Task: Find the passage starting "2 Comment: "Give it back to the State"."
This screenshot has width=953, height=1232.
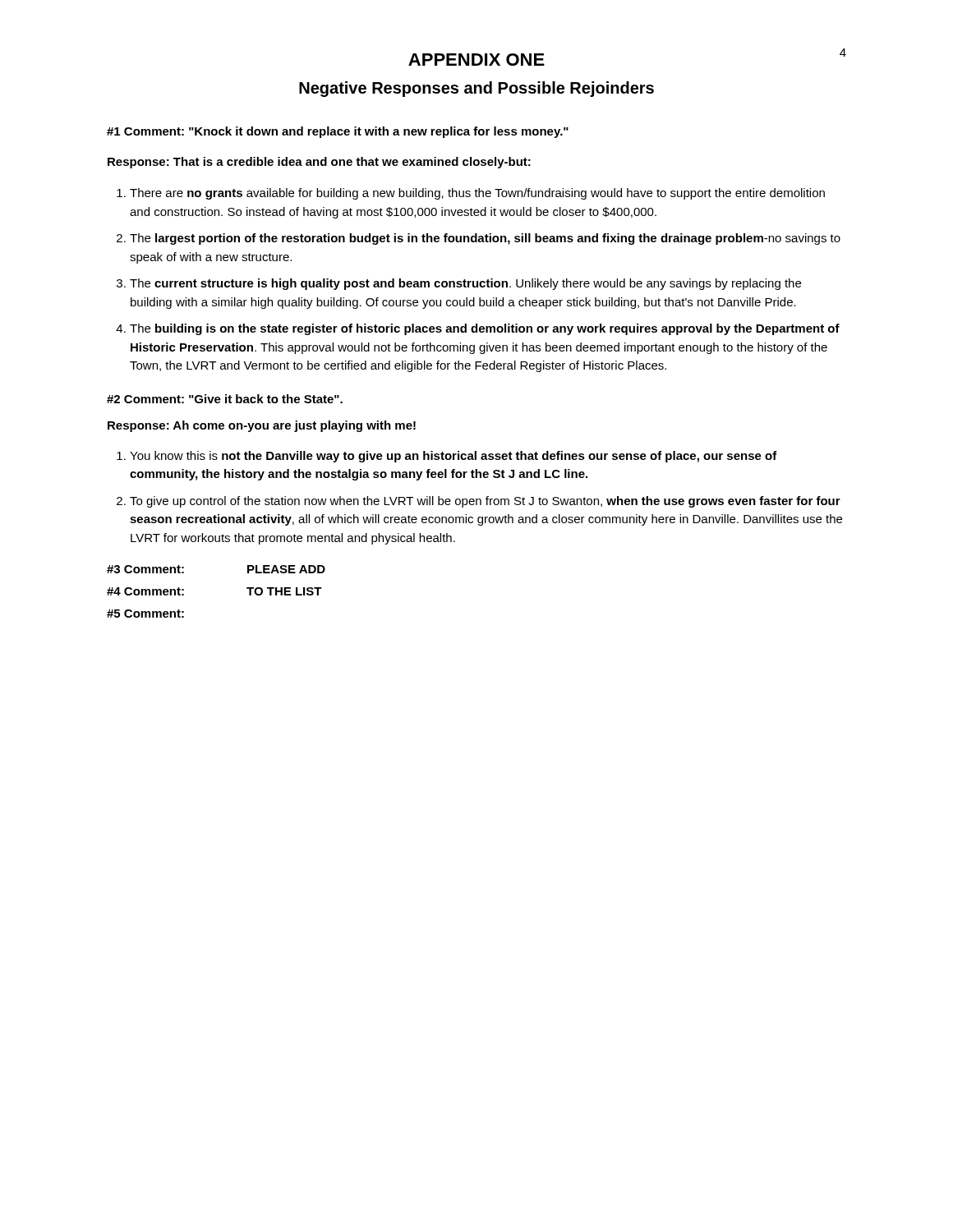Action: (225, 398)
